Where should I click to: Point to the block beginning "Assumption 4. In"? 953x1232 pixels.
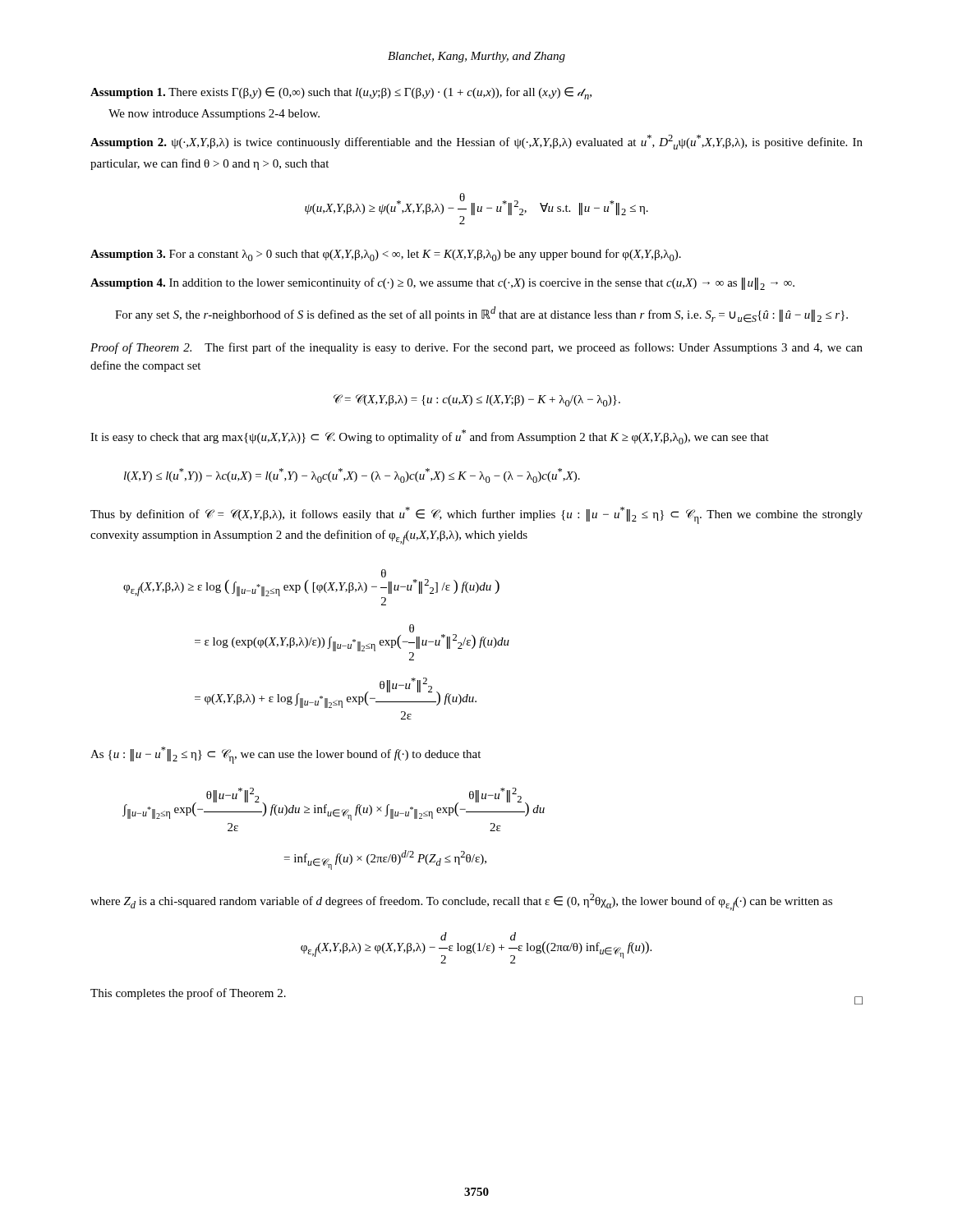(x=443, y=284)
